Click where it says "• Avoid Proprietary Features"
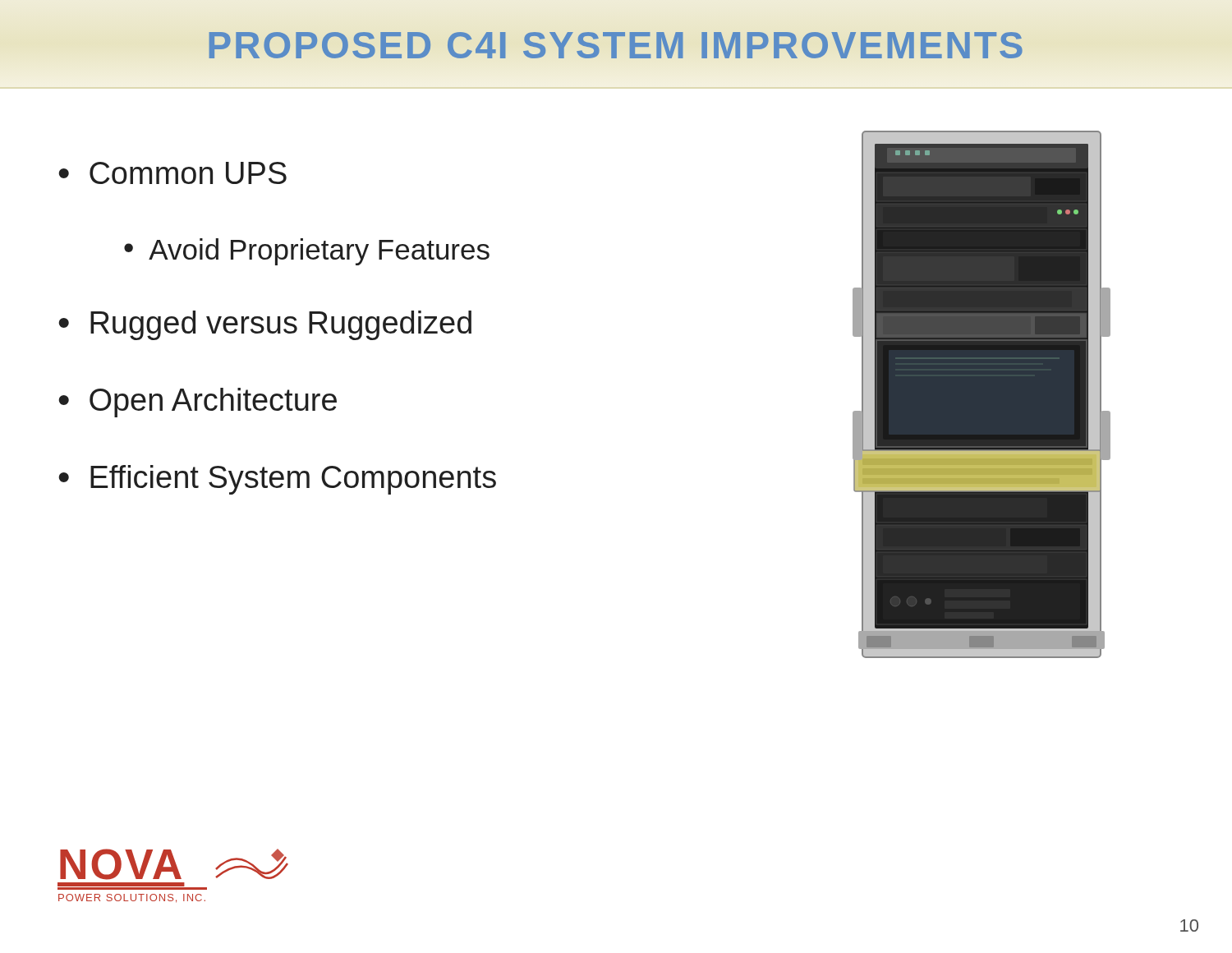This screenshot has height=953, width=1232. pos(307,250)
